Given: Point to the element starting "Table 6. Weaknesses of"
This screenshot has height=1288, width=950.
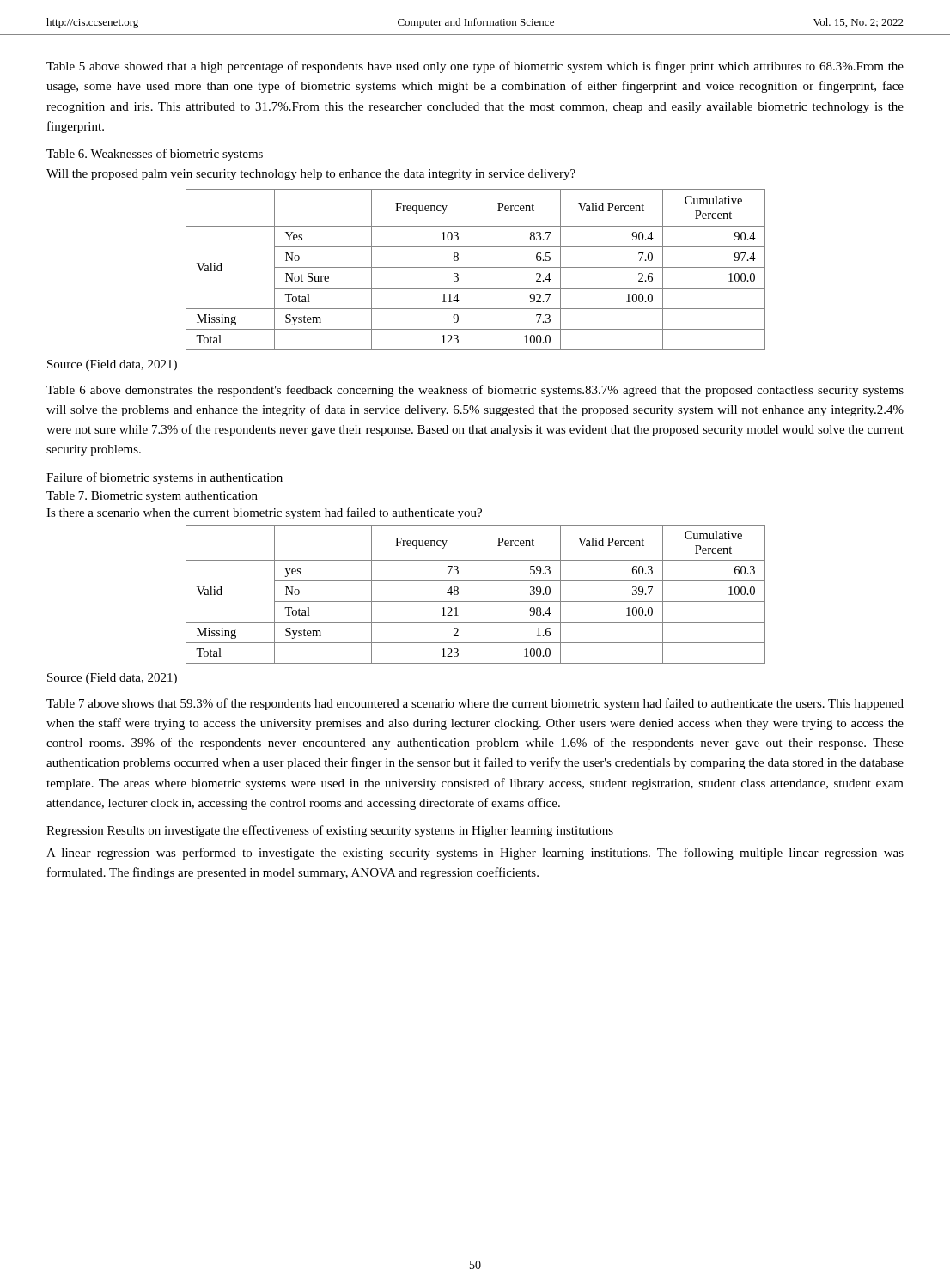Looking at the screenshot, I should tap(155, 154).
